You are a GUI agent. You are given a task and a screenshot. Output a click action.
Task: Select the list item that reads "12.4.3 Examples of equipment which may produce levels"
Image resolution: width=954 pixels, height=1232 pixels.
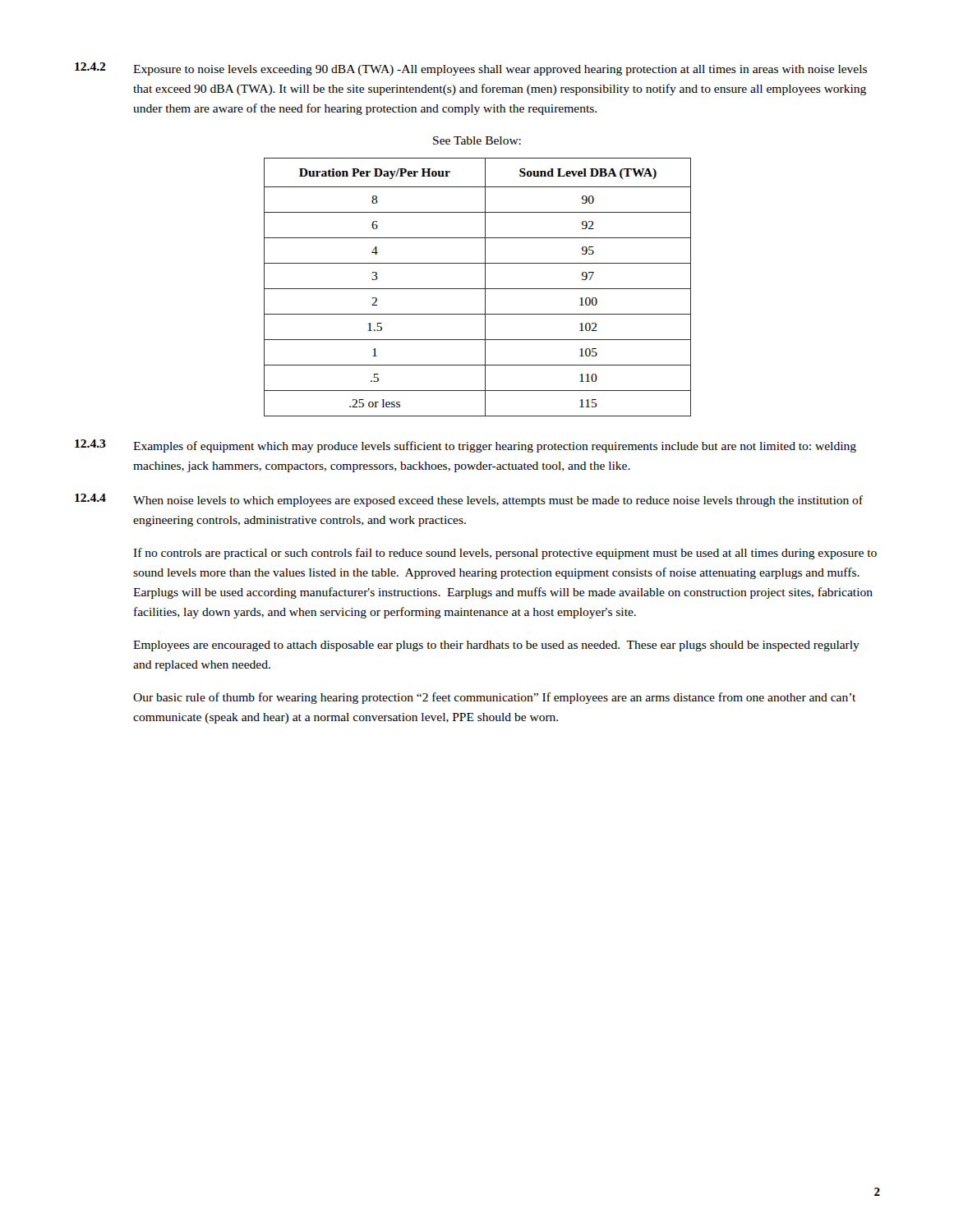[x=477, y=456]
